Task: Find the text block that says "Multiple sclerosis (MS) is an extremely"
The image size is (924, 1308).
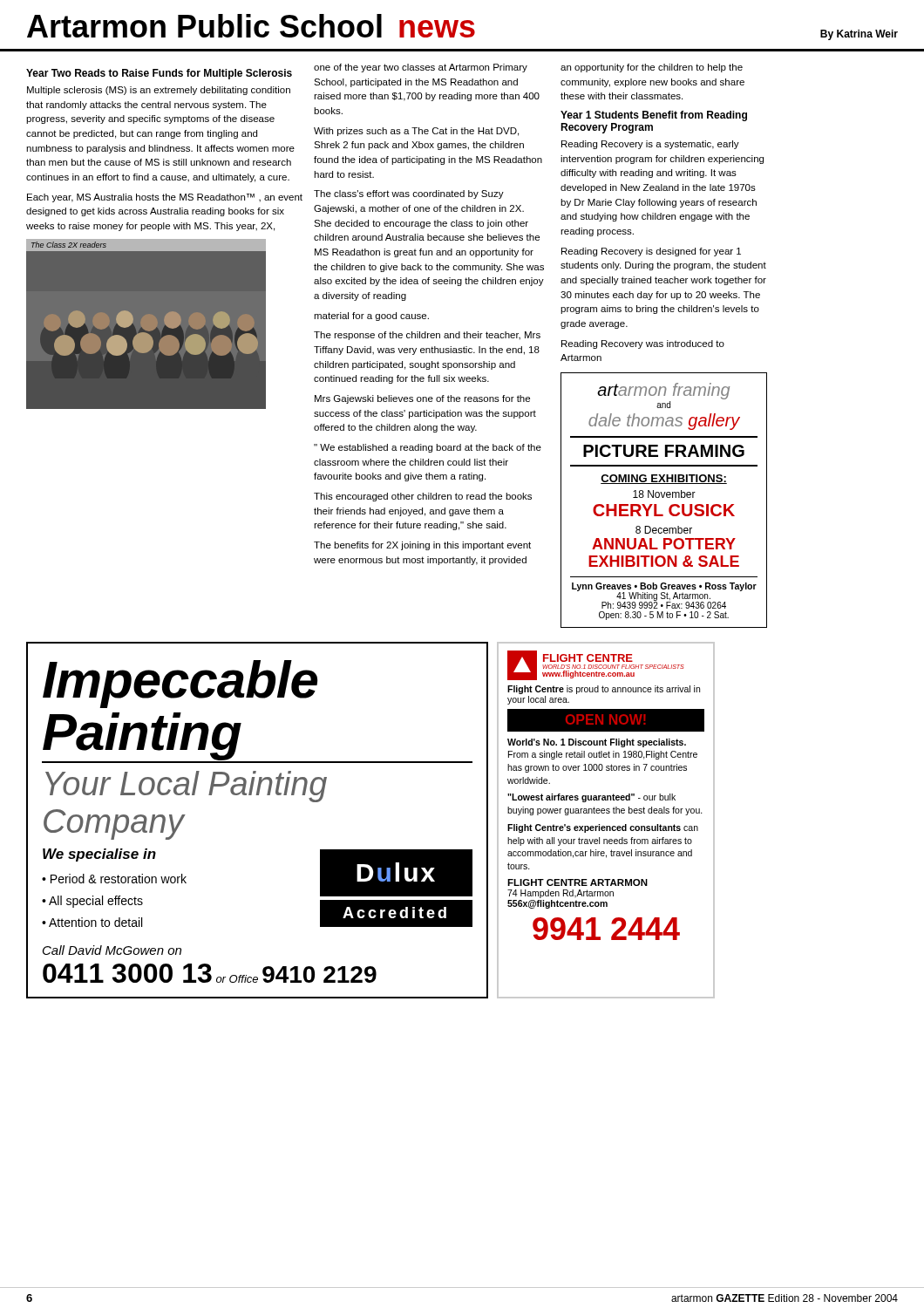Action: [x=160, y=133]
